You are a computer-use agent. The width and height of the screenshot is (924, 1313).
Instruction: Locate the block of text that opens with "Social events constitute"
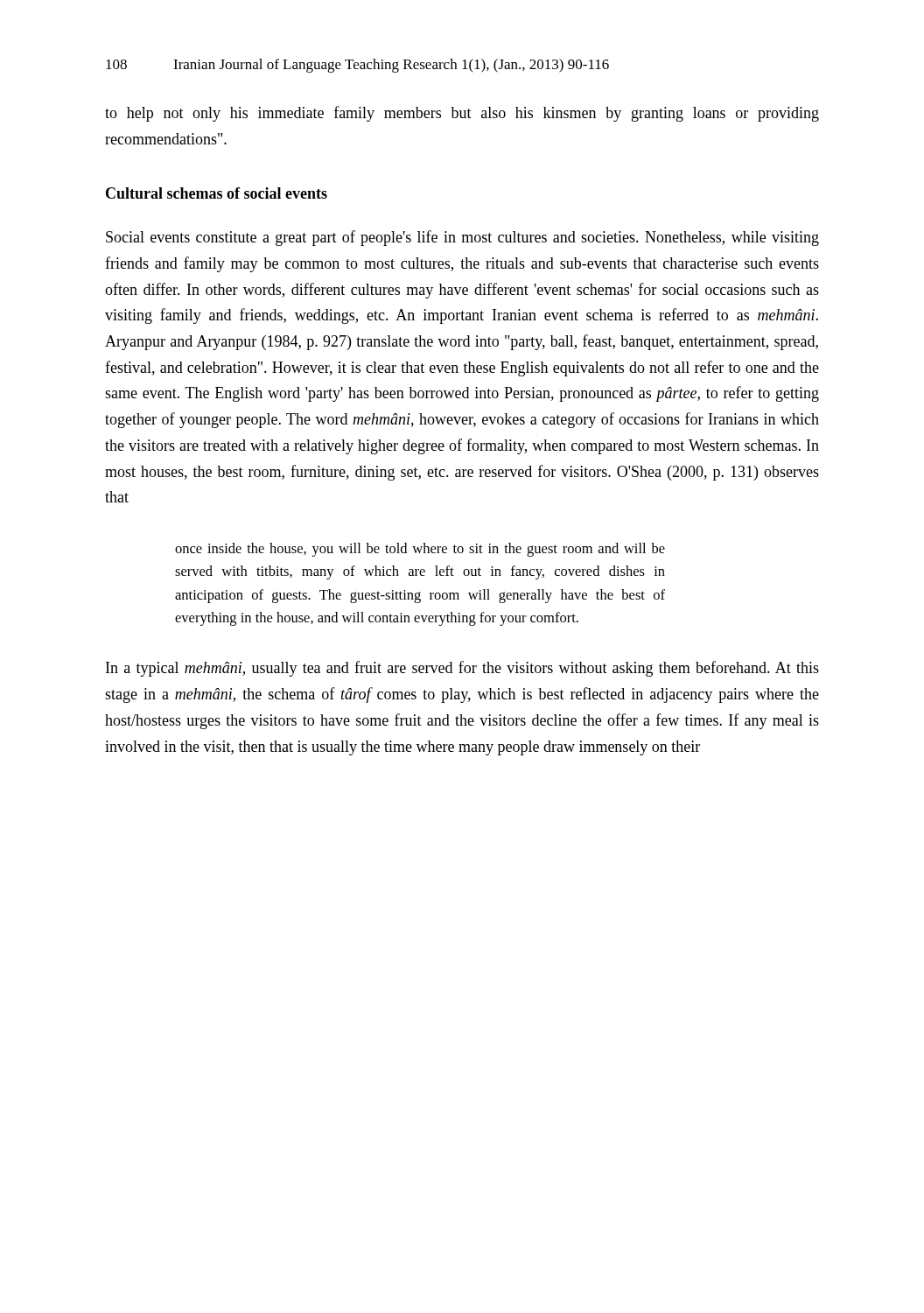(462, 367)
